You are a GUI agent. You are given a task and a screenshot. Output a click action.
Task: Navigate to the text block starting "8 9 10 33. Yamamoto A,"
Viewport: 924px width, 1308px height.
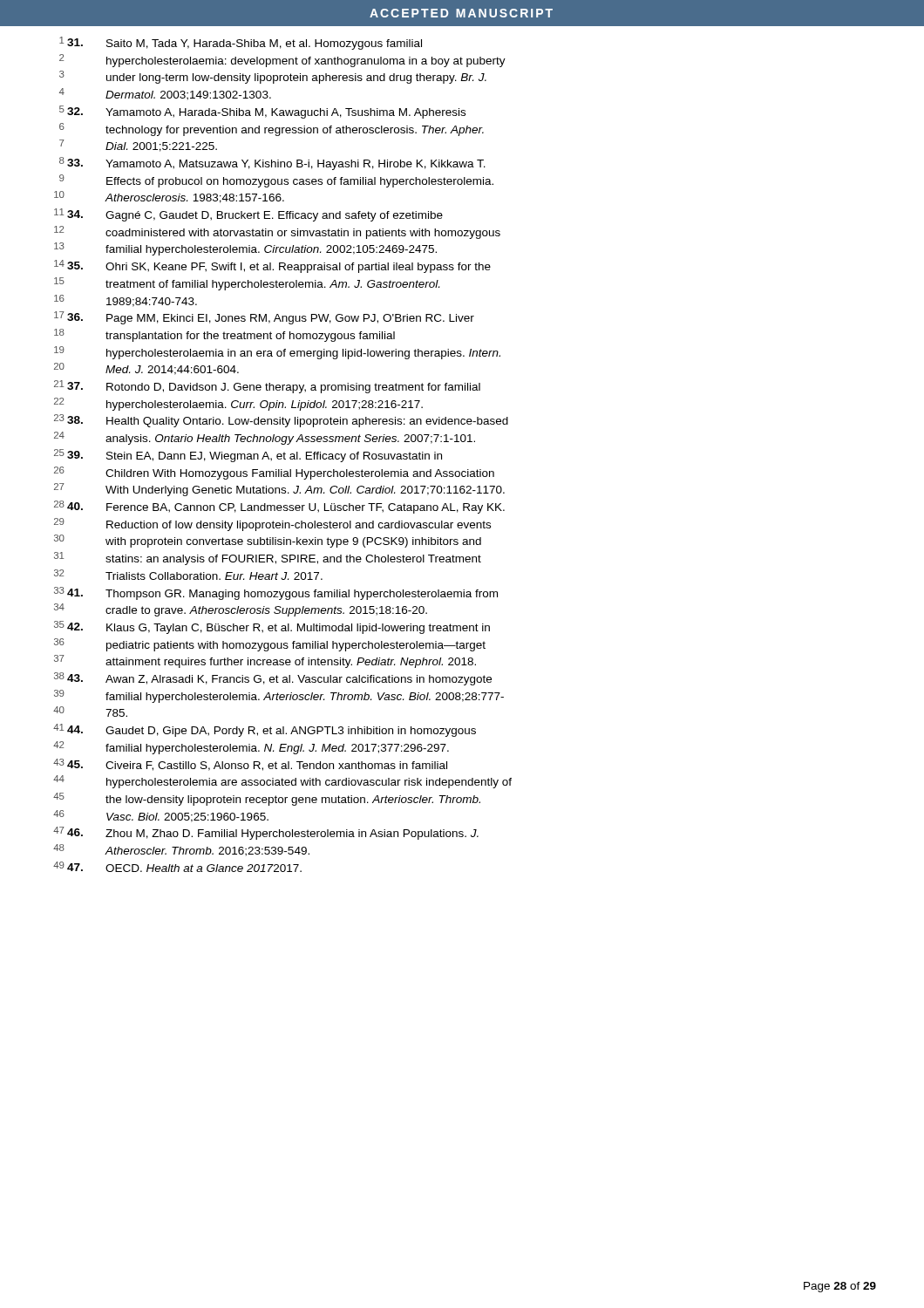pyautogui.click(x=462, y=181)
